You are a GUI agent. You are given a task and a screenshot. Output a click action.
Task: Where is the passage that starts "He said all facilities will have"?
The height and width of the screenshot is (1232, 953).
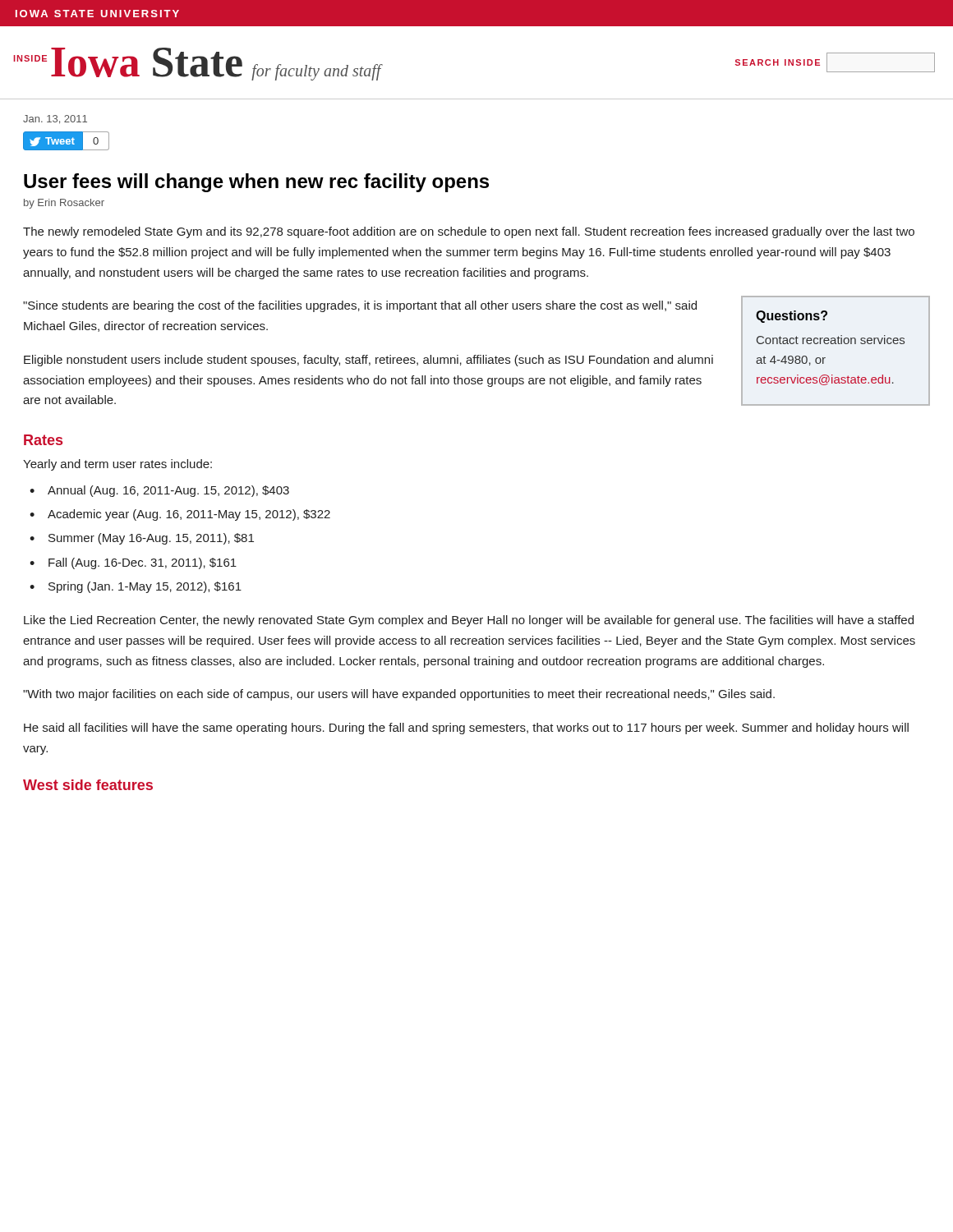[466, 738]
